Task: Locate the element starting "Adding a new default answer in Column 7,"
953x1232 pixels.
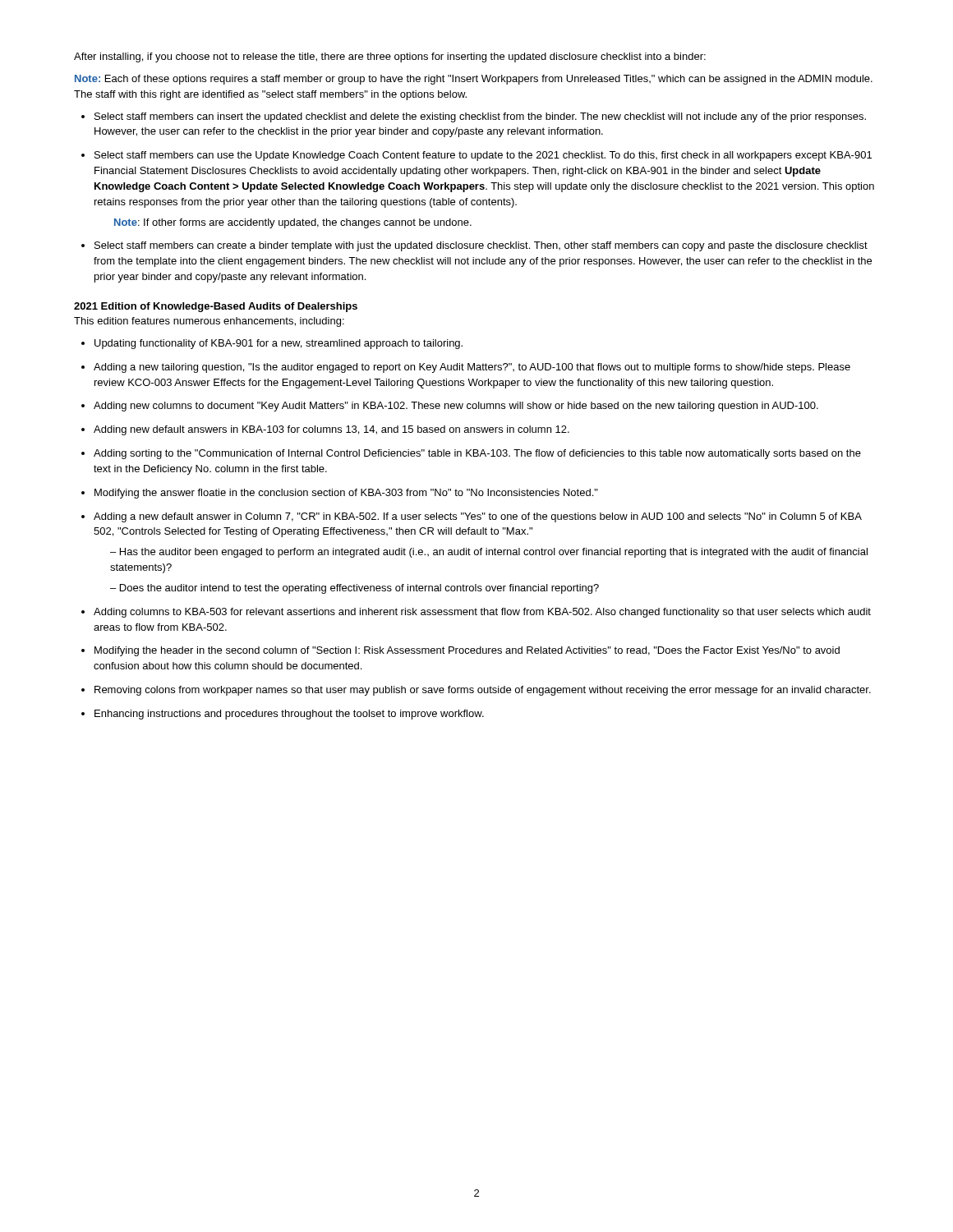Action: pyautogui.click(x=486, y=553)
